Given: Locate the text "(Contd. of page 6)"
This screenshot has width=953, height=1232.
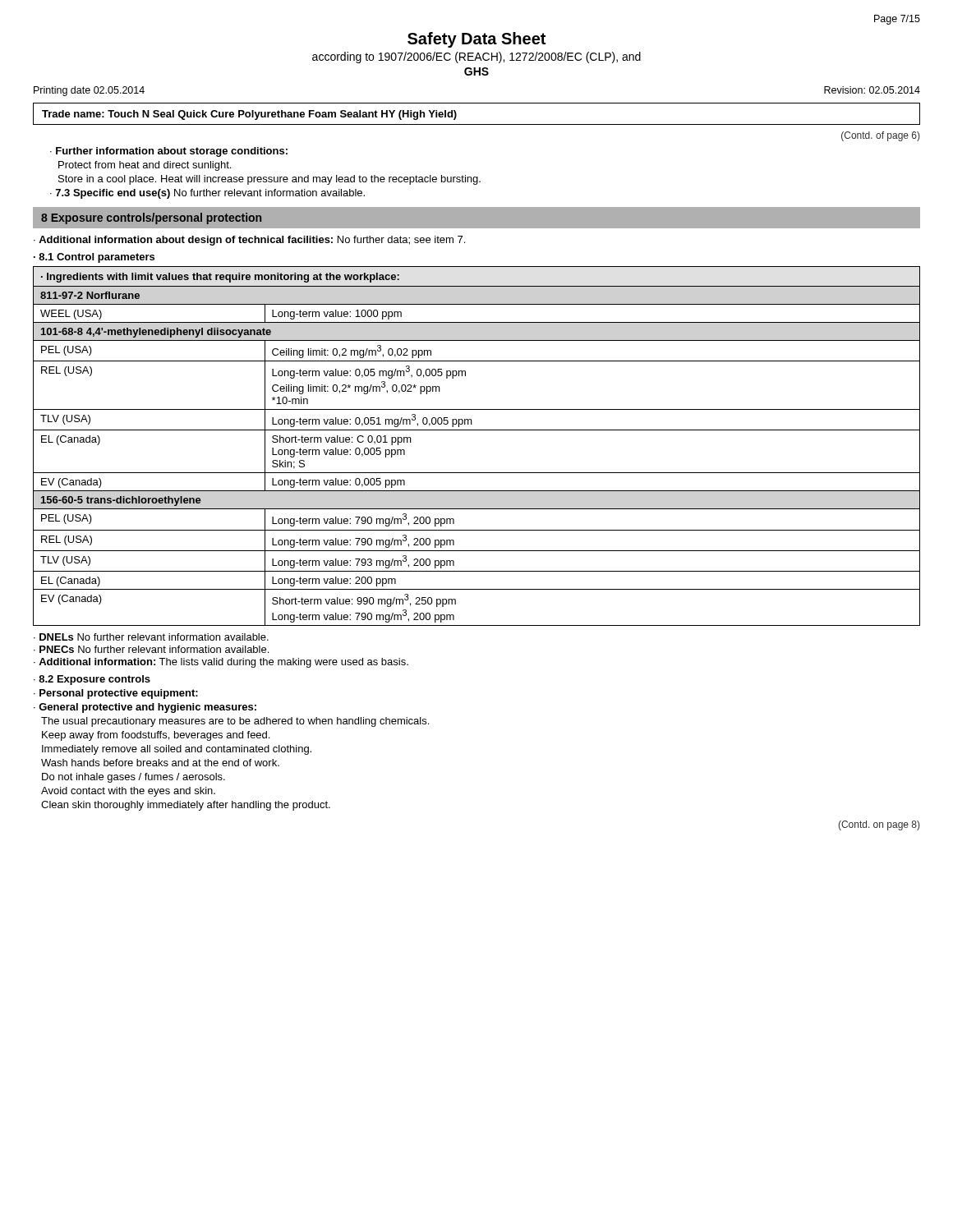Looking at the screenshot, I should (880, 136).
